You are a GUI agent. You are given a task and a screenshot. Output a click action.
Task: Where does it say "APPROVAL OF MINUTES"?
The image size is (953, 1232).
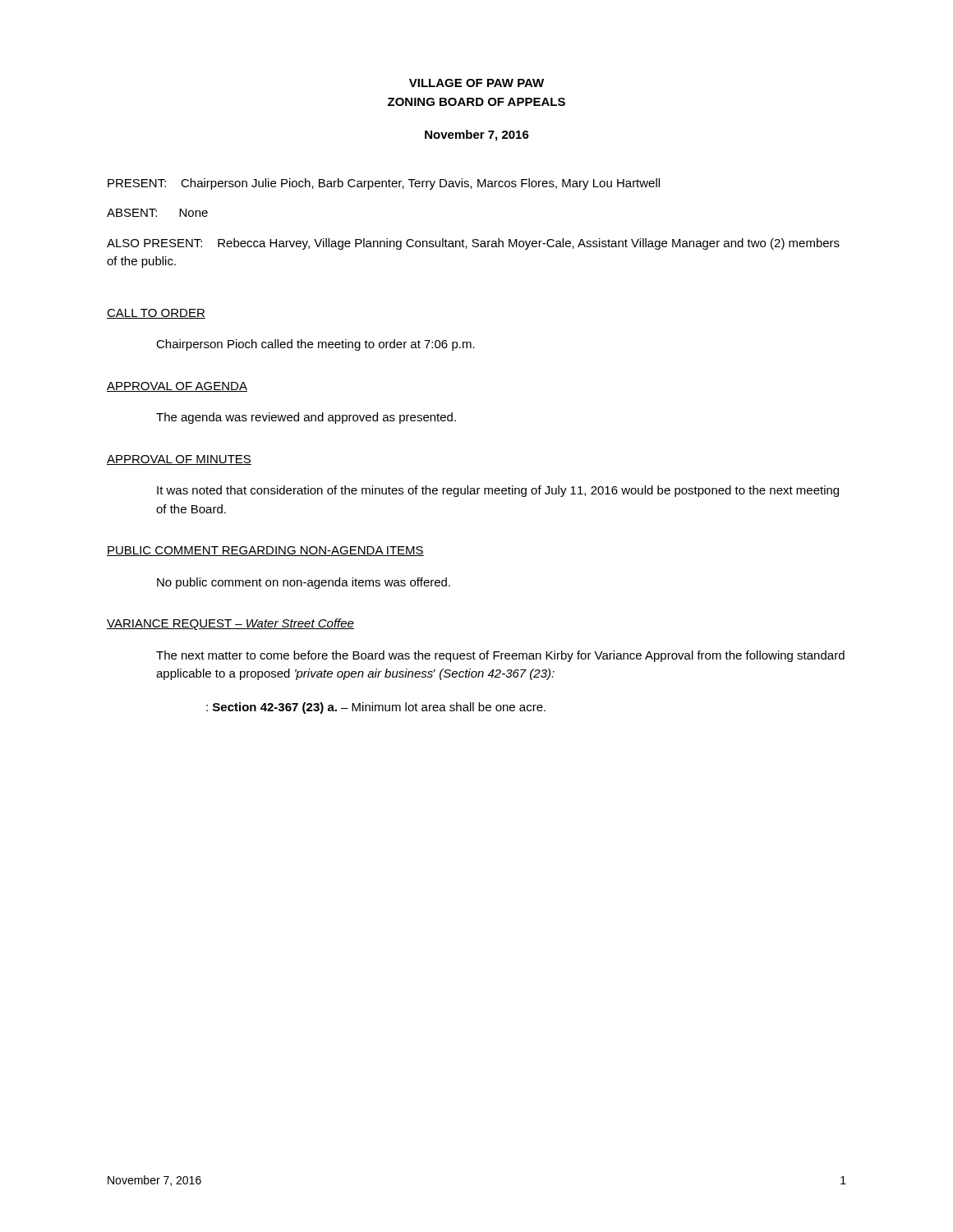point(179,459)
